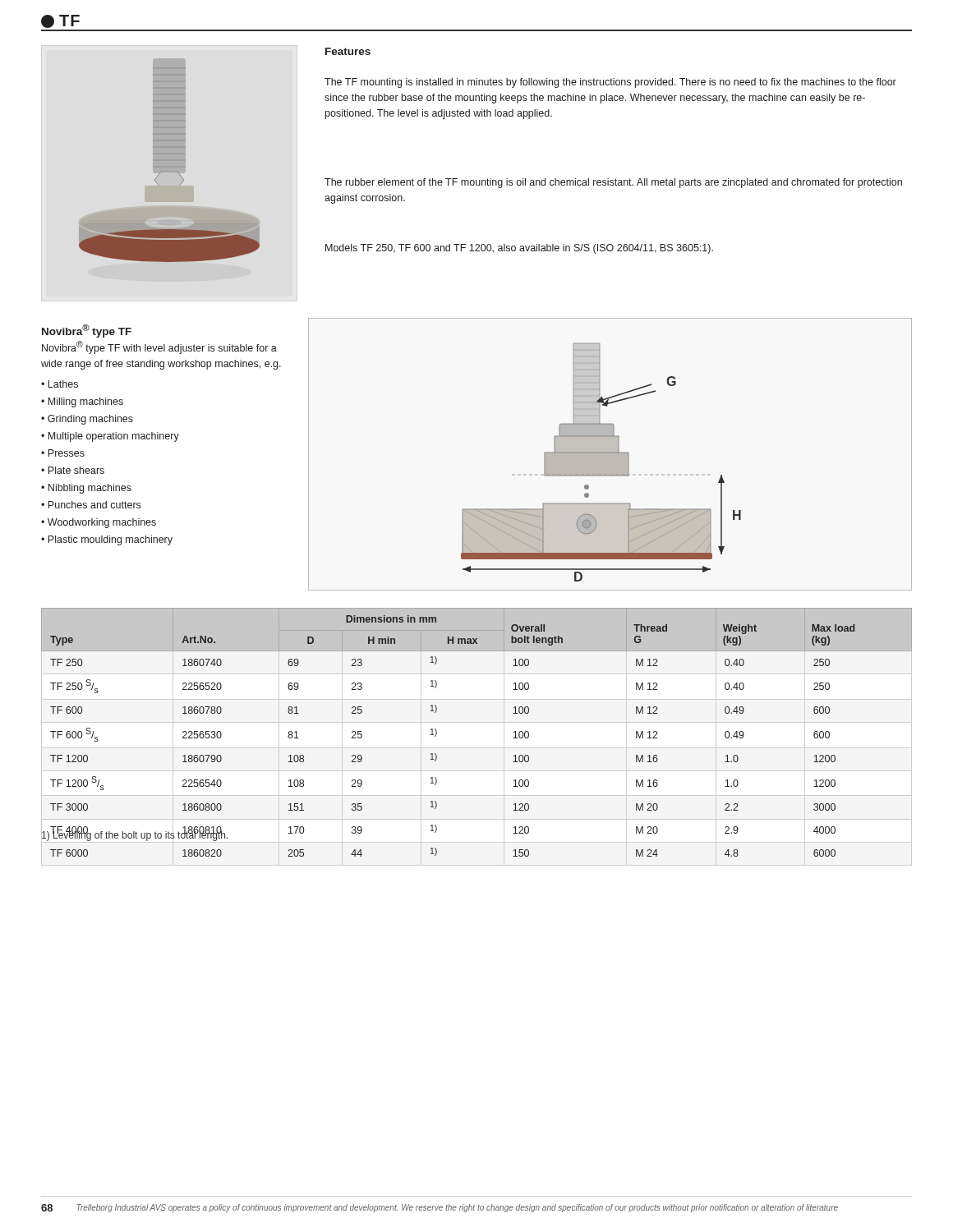Find the engineering diagram
The height and width of the screenshot is (1232, 953).
pos(610,454)
